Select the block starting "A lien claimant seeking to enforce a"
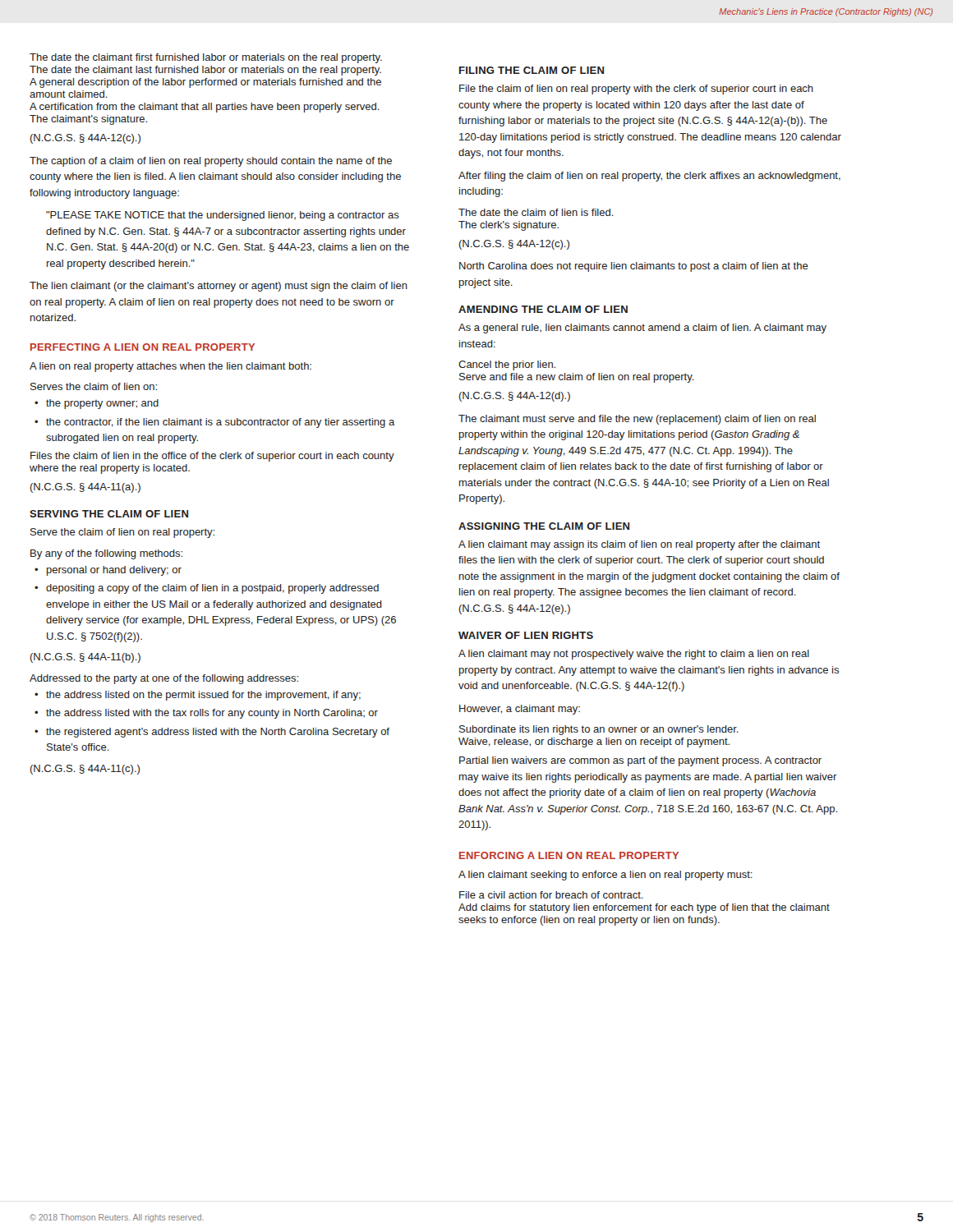The height and width of the screenshot is (1232, 953). (x=650, y=874)
